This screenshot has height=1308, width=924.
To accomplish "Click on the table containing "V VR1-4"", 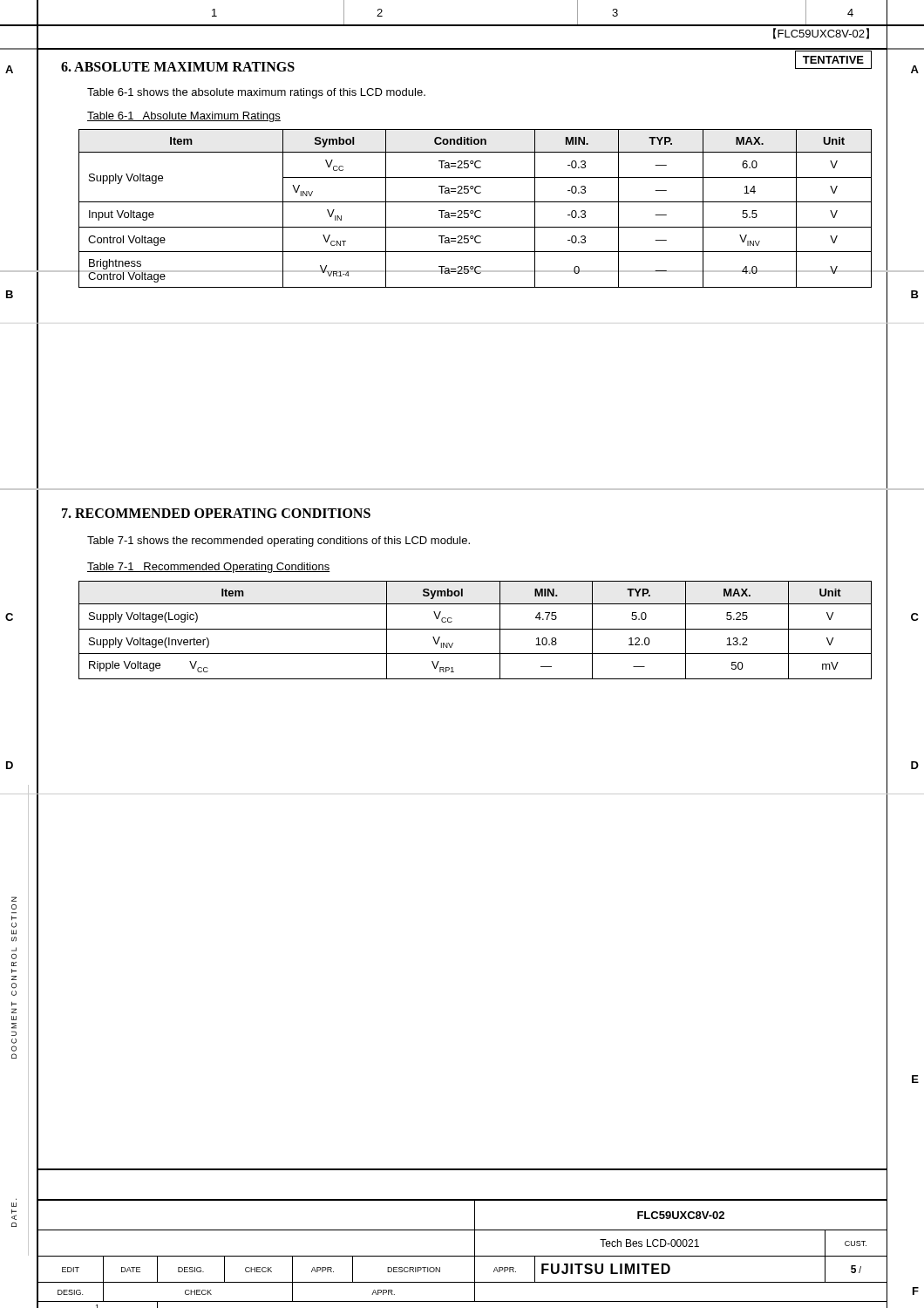I will pyautogui.click(x=475, y=209).
